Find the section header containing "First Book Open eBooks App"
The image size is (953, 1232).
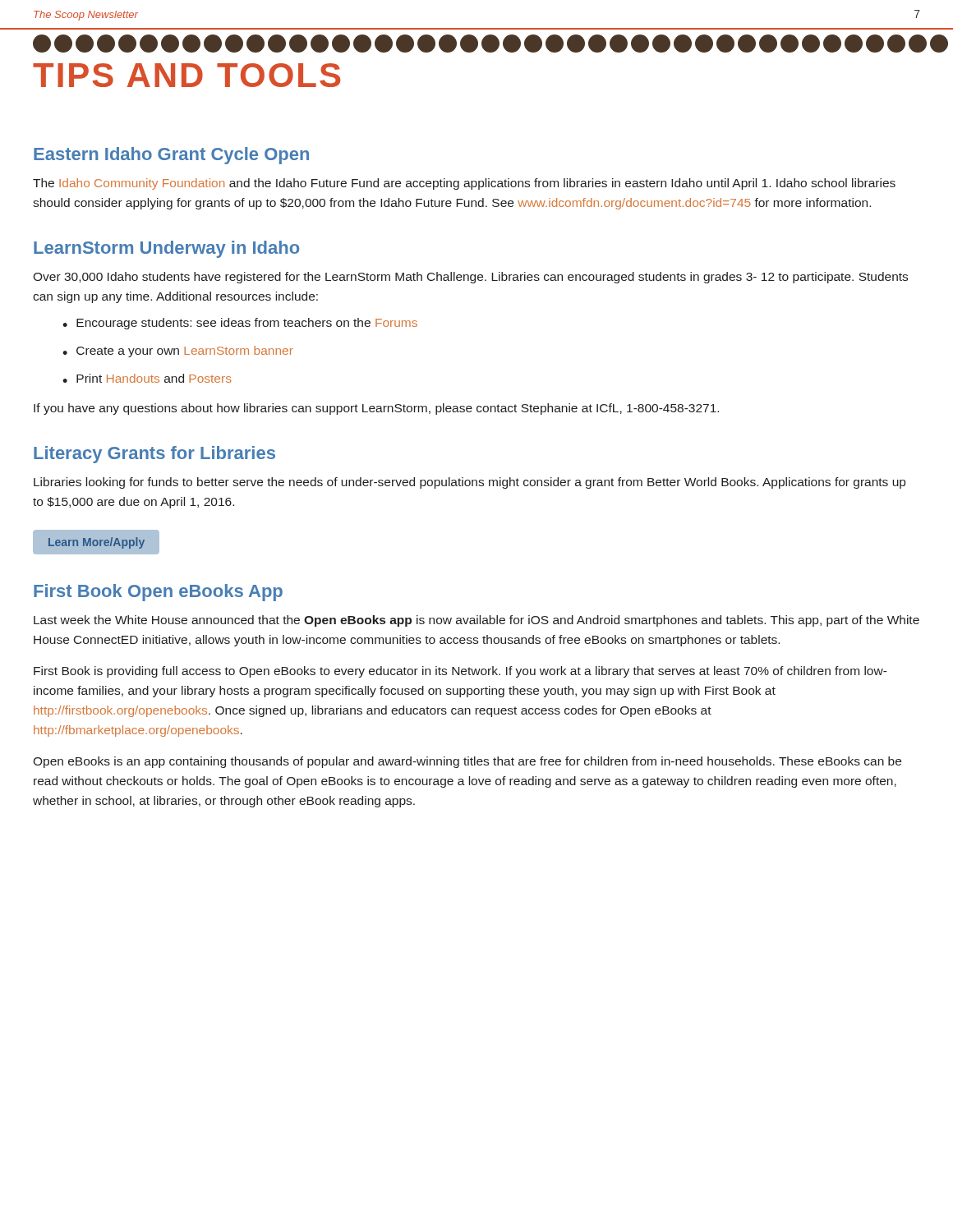(158, 591)
